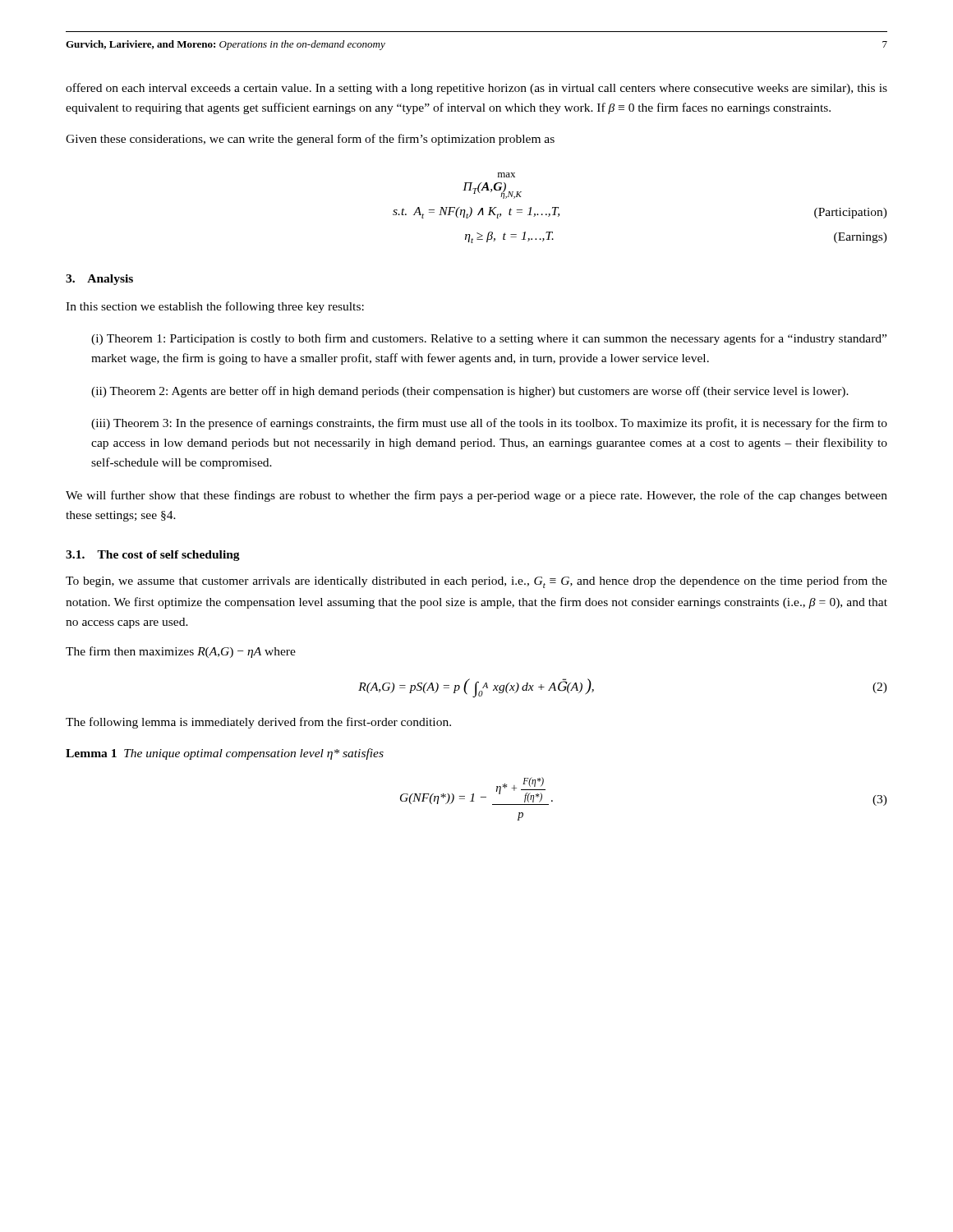953x1232 pixels.
Task: Click on the block starting "The following lemma is immediately derived from the"
Action: [258, 723]
